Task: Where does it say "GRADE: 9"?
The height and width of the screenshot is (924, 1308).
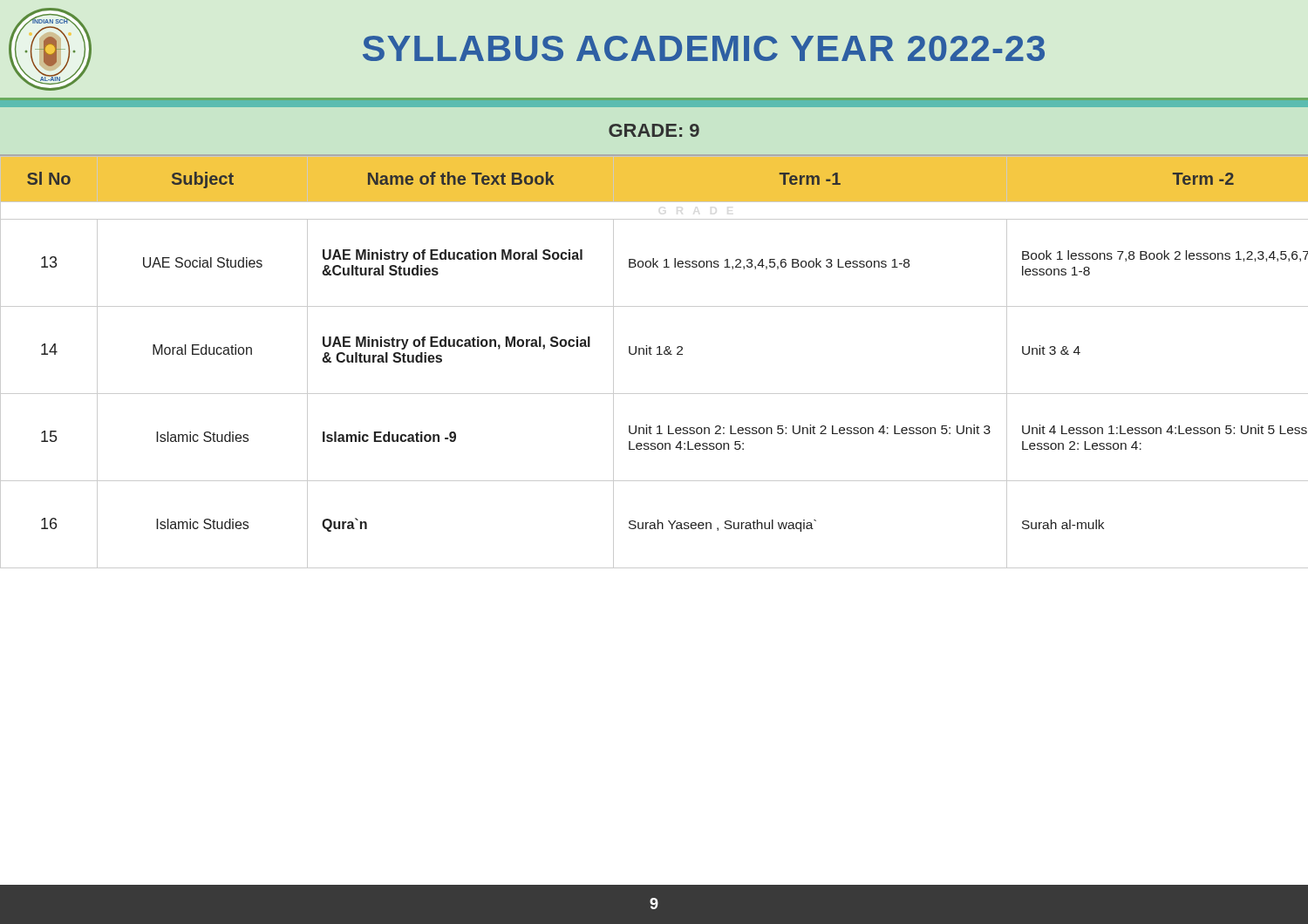Action: tap(654, 130)
